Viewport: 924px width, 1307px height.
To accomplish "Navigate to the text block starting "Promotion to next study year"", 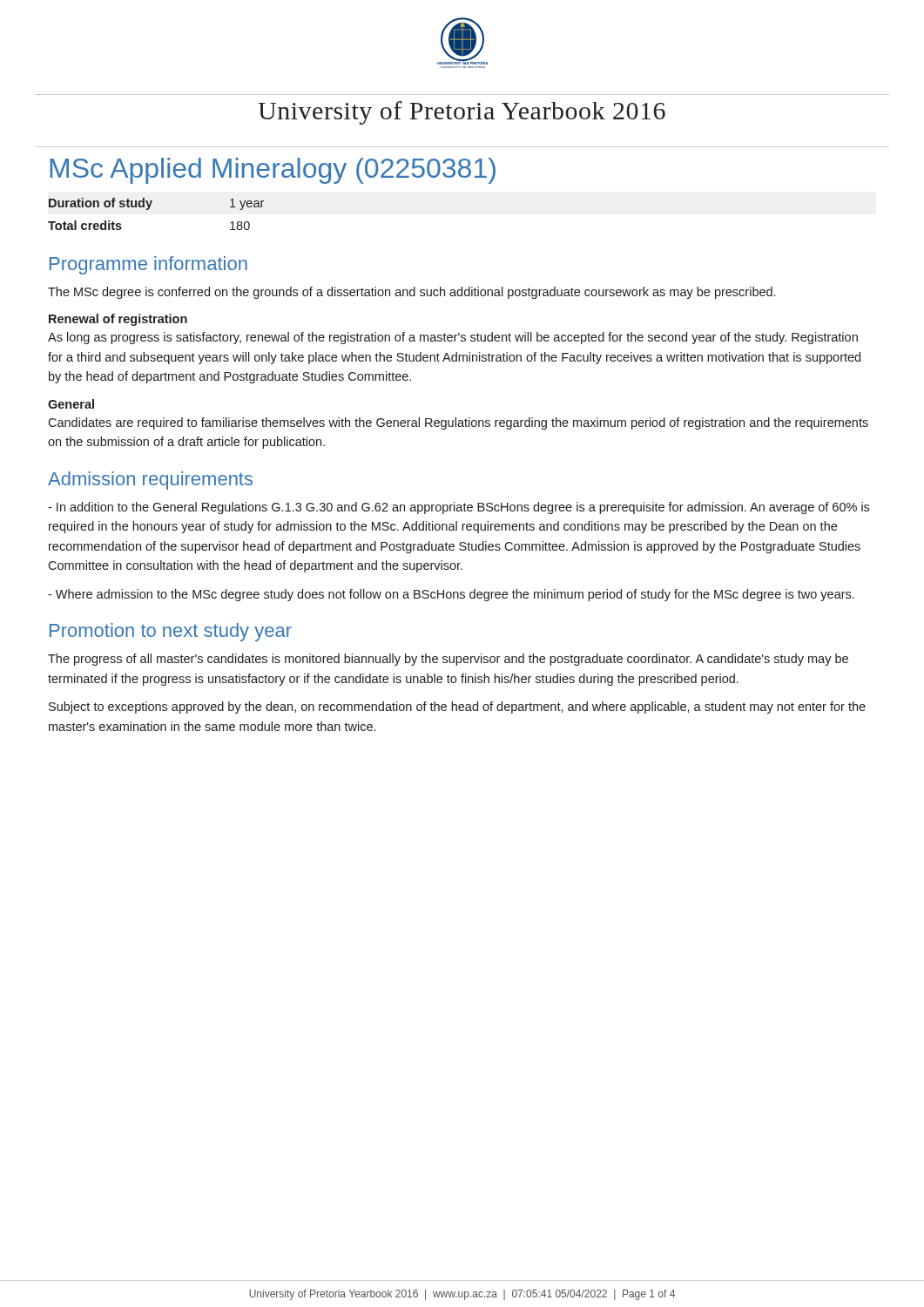I will pos(171,632).
